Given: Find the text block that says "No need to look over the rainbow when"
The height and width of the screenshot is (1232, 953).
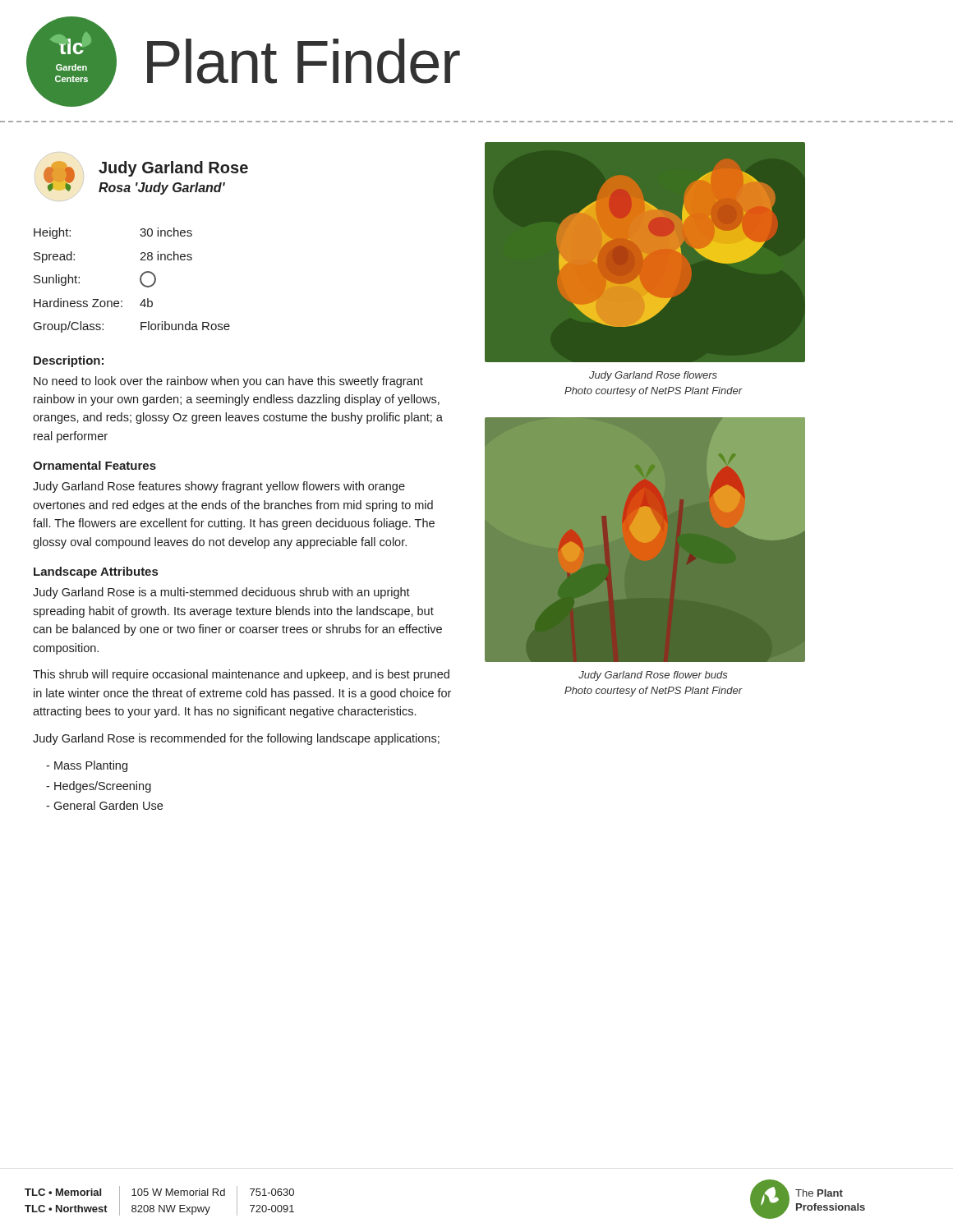Looking at the screenshot, I should (x=238, y=408).
